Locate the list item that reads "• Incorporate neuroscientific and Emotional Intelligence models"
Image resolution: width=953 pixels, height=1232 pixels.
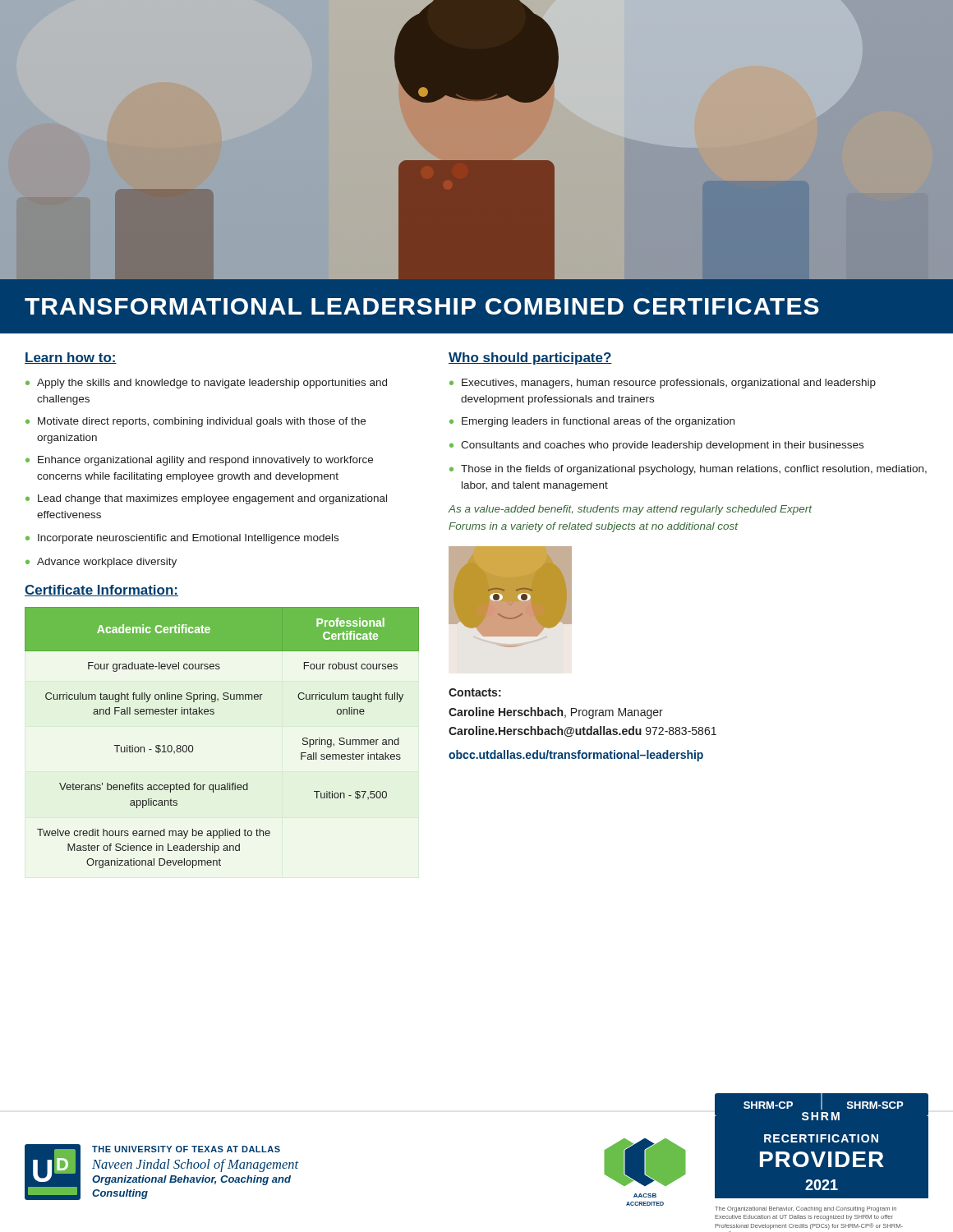click(182, 538)
